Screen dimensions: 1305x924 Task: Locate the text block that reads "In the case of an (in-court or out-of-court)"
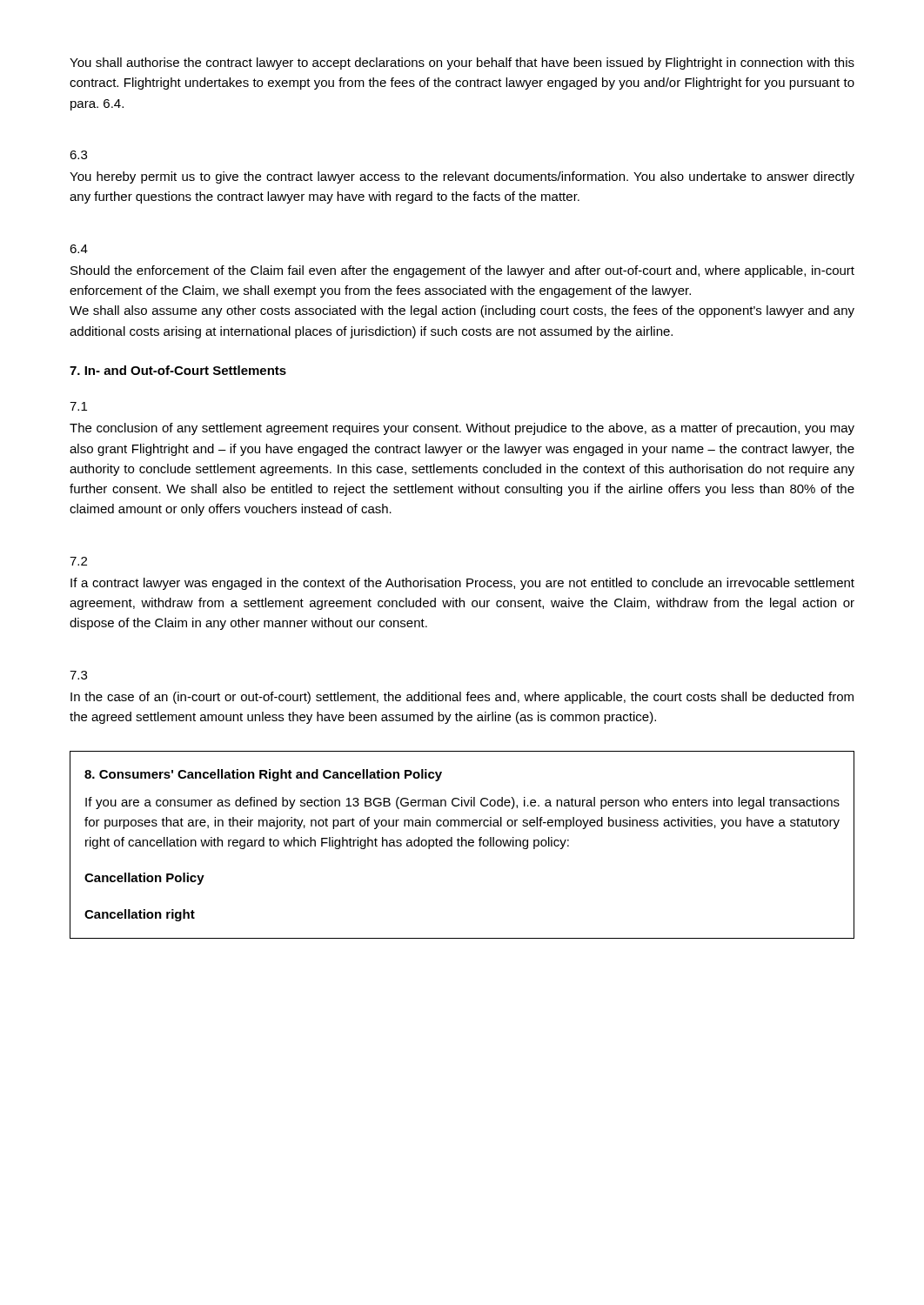[462, 706]
